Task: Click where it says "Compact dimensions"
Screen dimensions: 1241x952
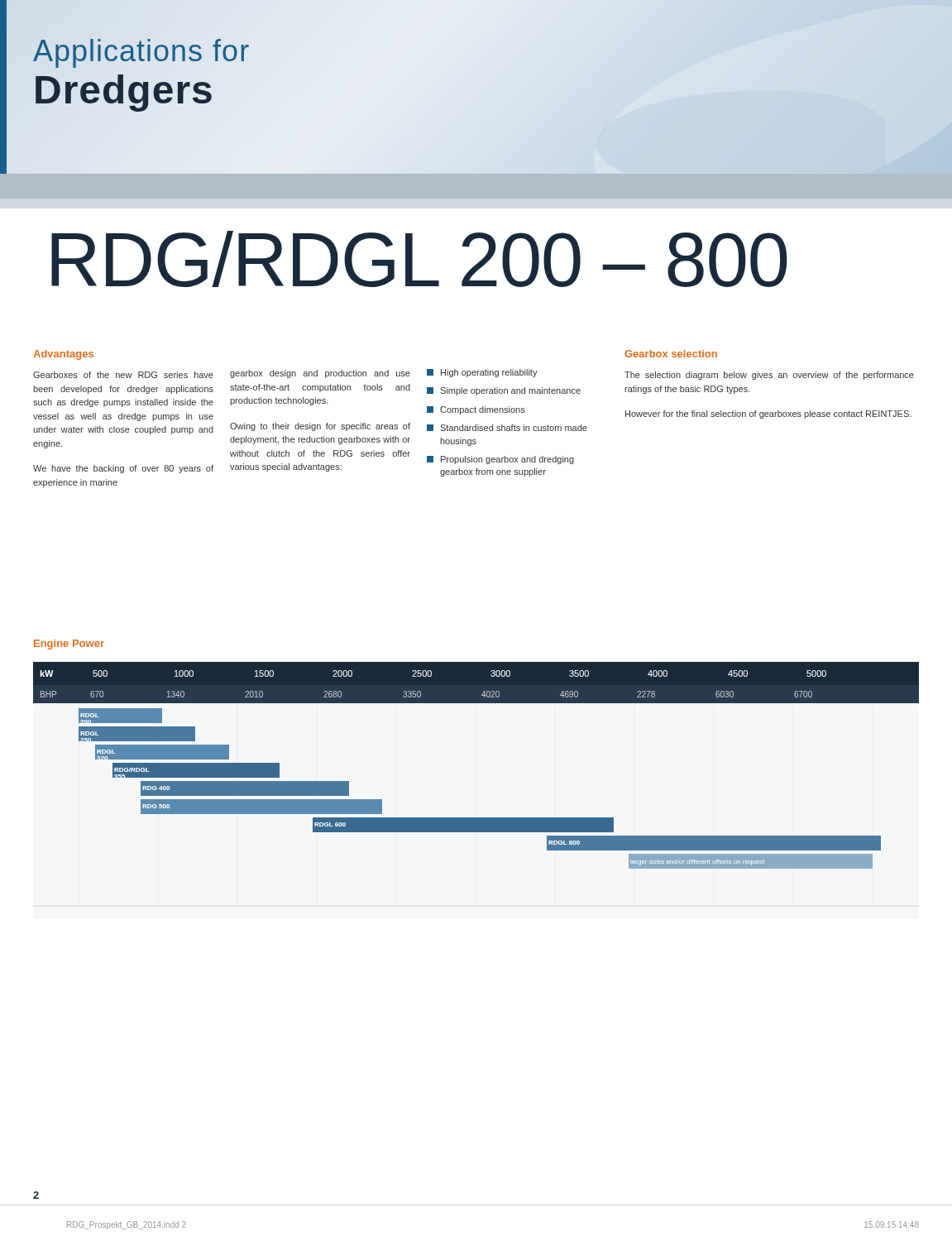Action: 476,410
